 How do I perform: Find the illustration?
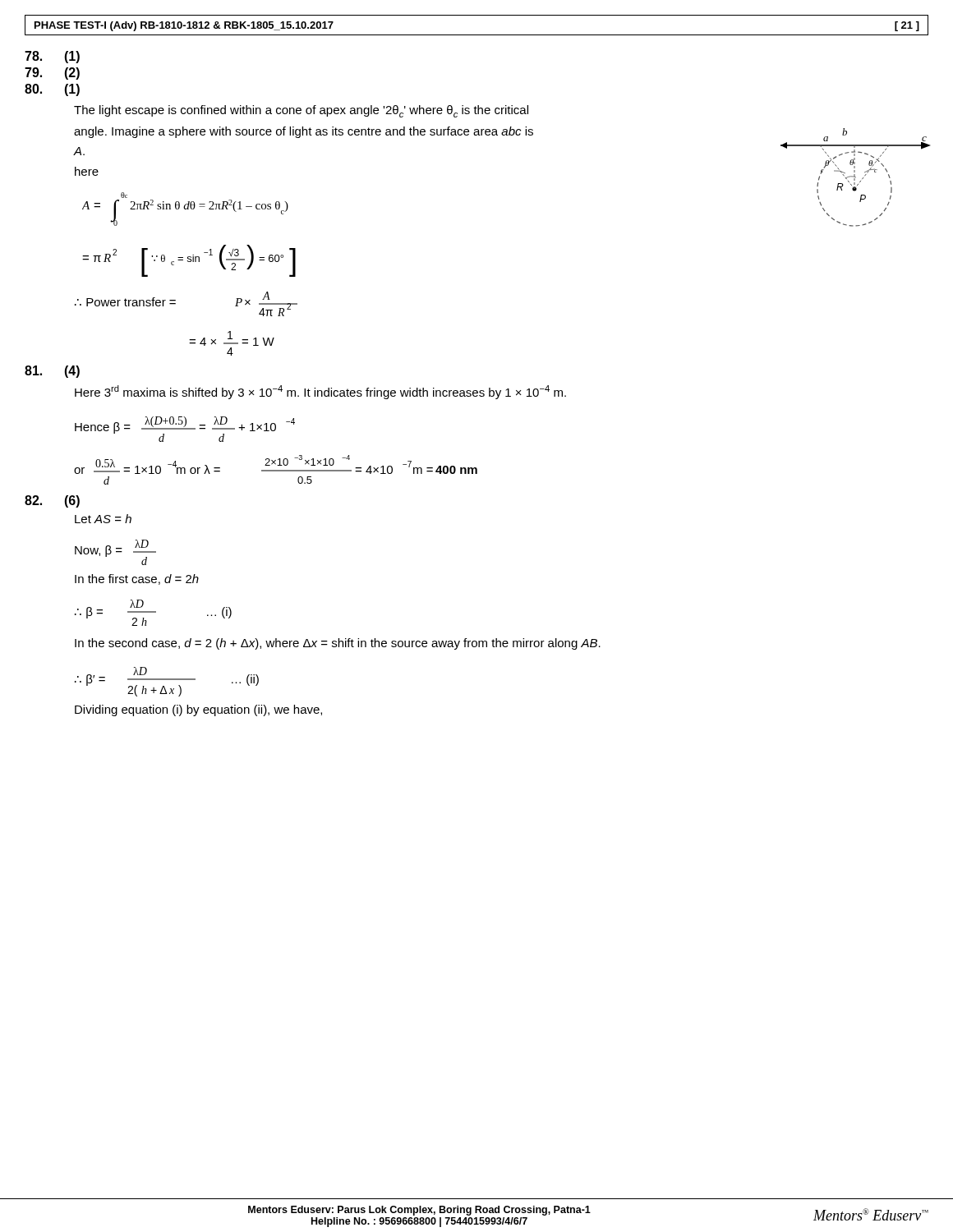854,164
